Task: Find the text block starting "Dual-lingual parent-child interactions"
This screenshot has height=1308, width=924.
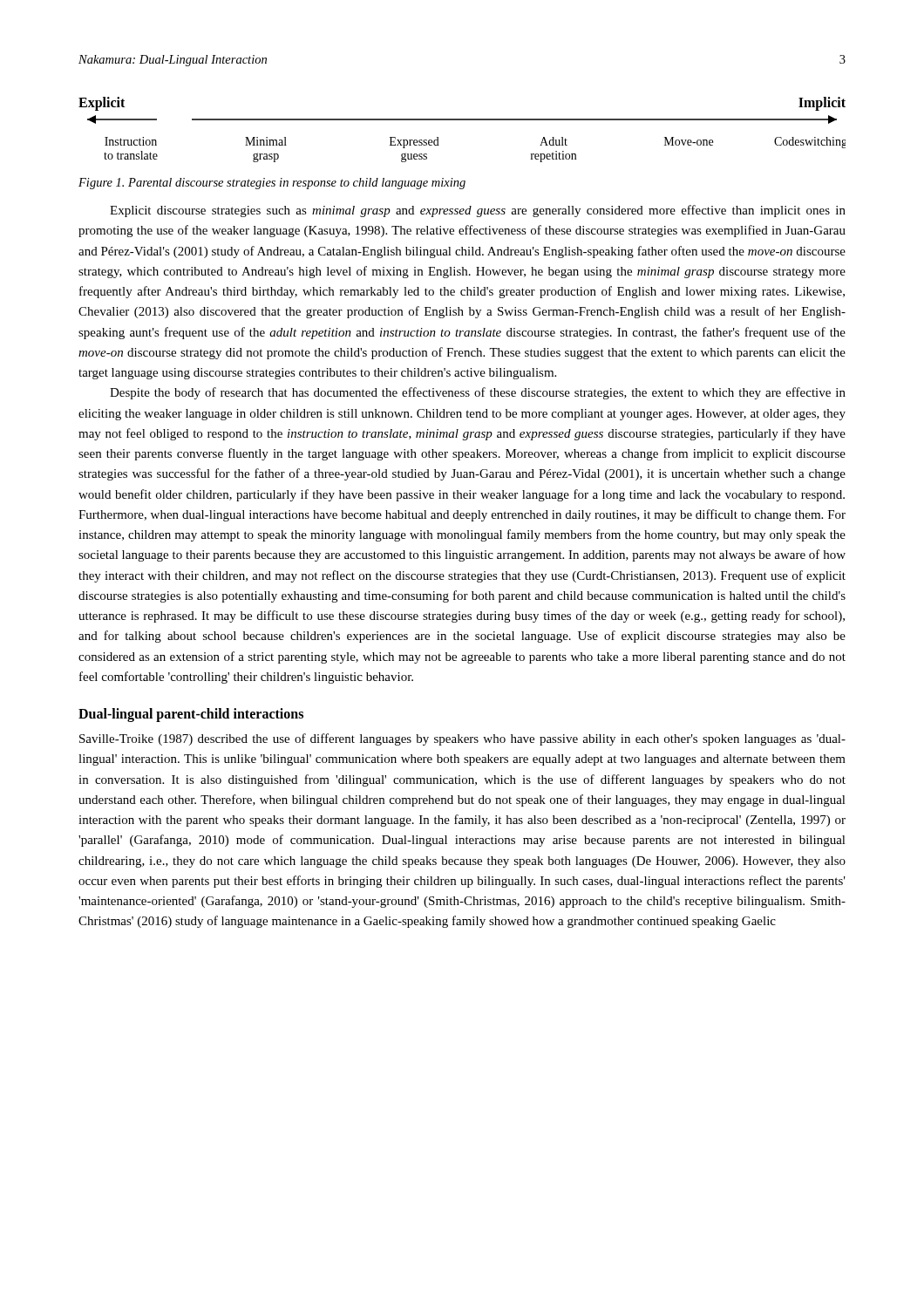Action: [x=191, y=714]
